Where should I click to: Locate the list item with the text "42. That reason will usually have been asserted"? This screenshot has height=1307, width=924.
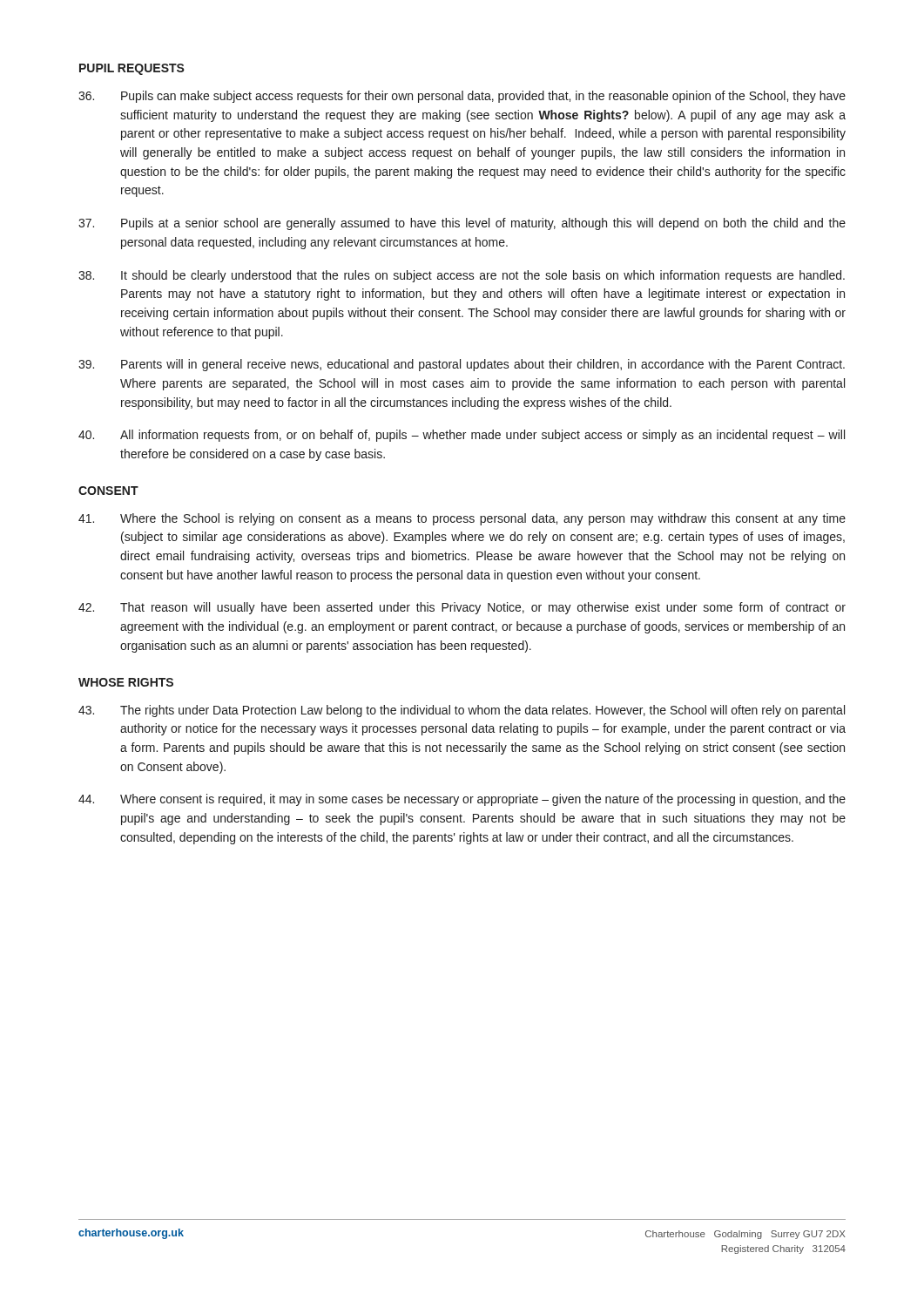click(462, 627)
